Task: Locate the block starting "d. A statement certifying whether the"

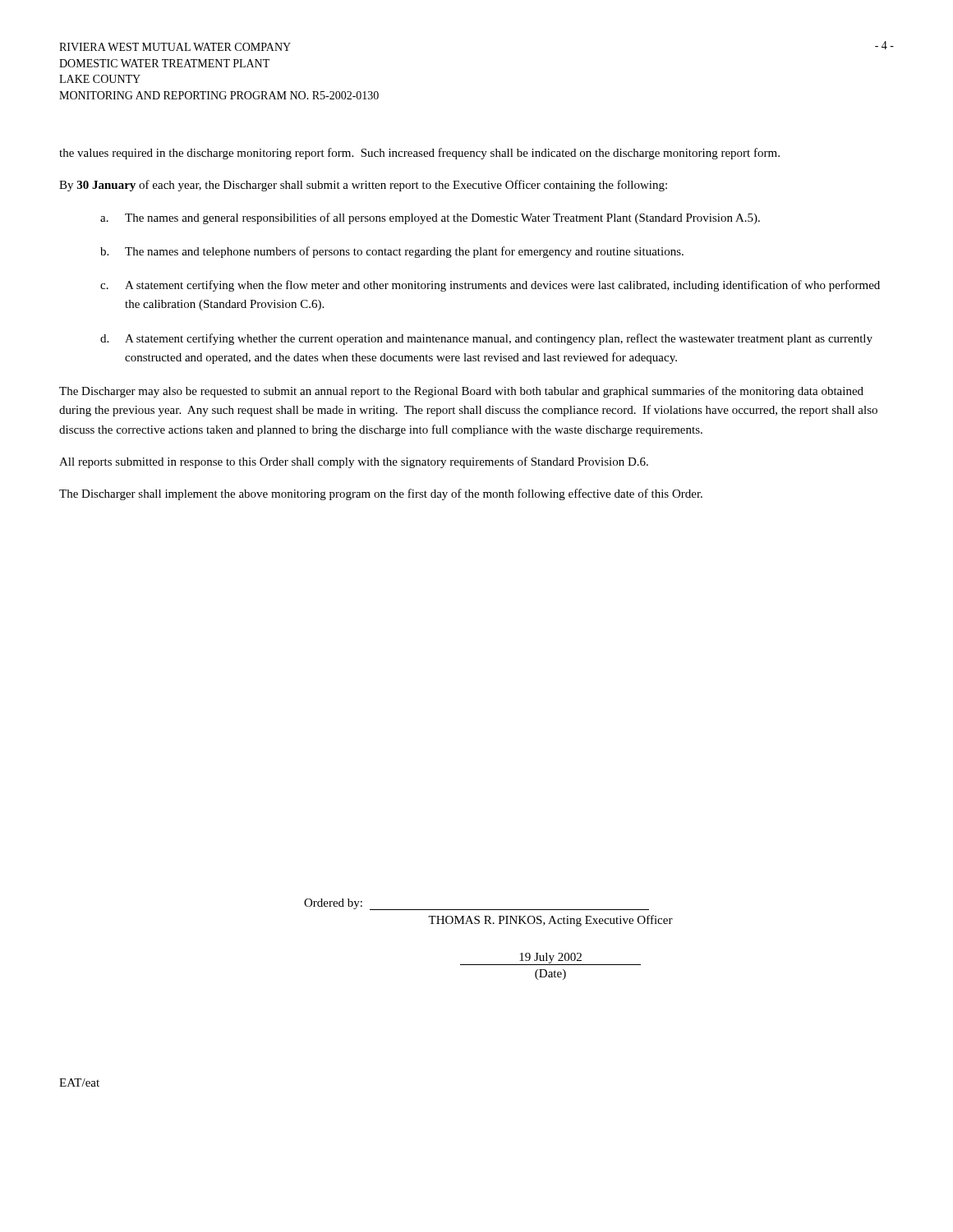Action: pos(497,348)
